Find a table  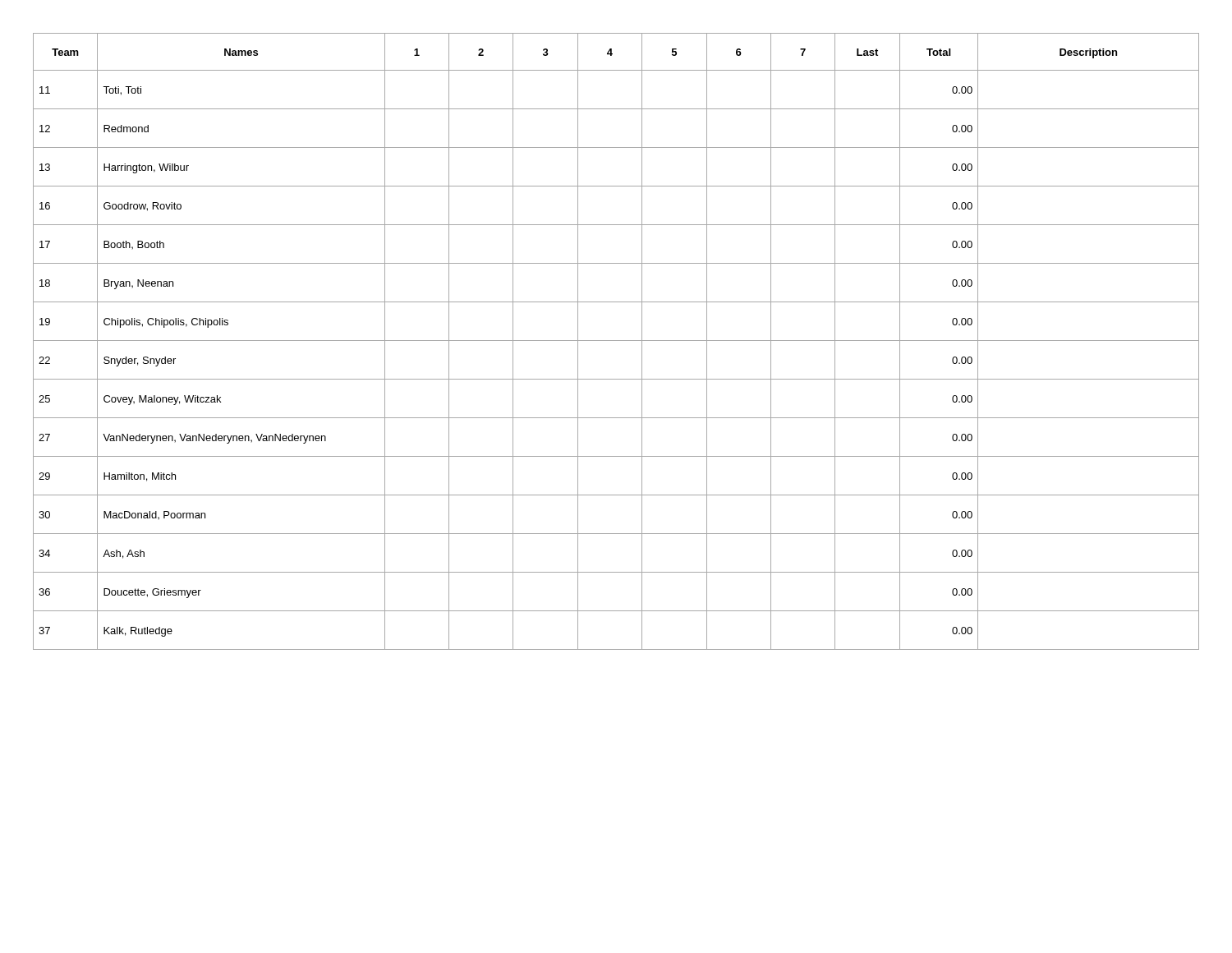click(616, 341)
